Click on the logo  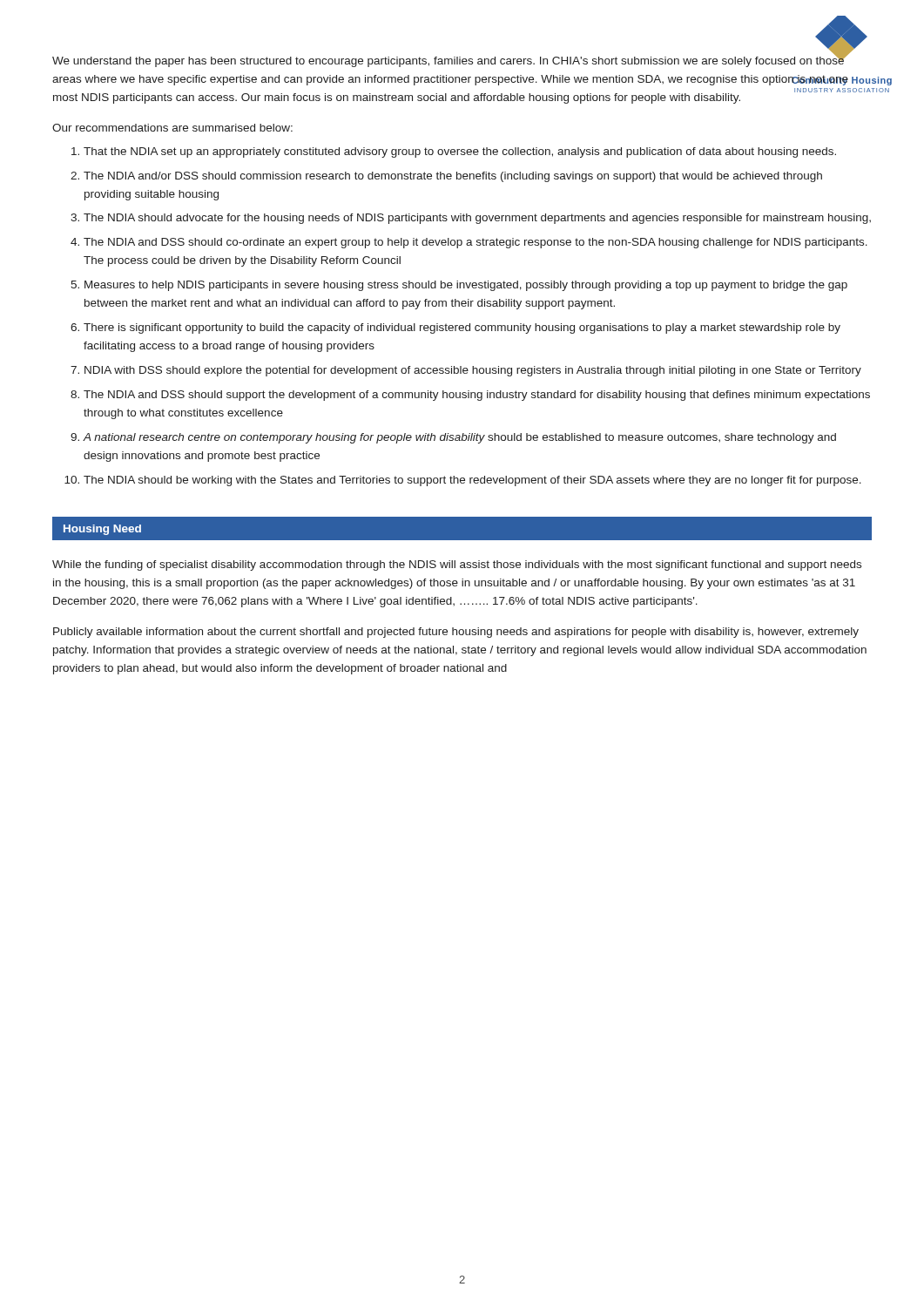coord(842,55)
